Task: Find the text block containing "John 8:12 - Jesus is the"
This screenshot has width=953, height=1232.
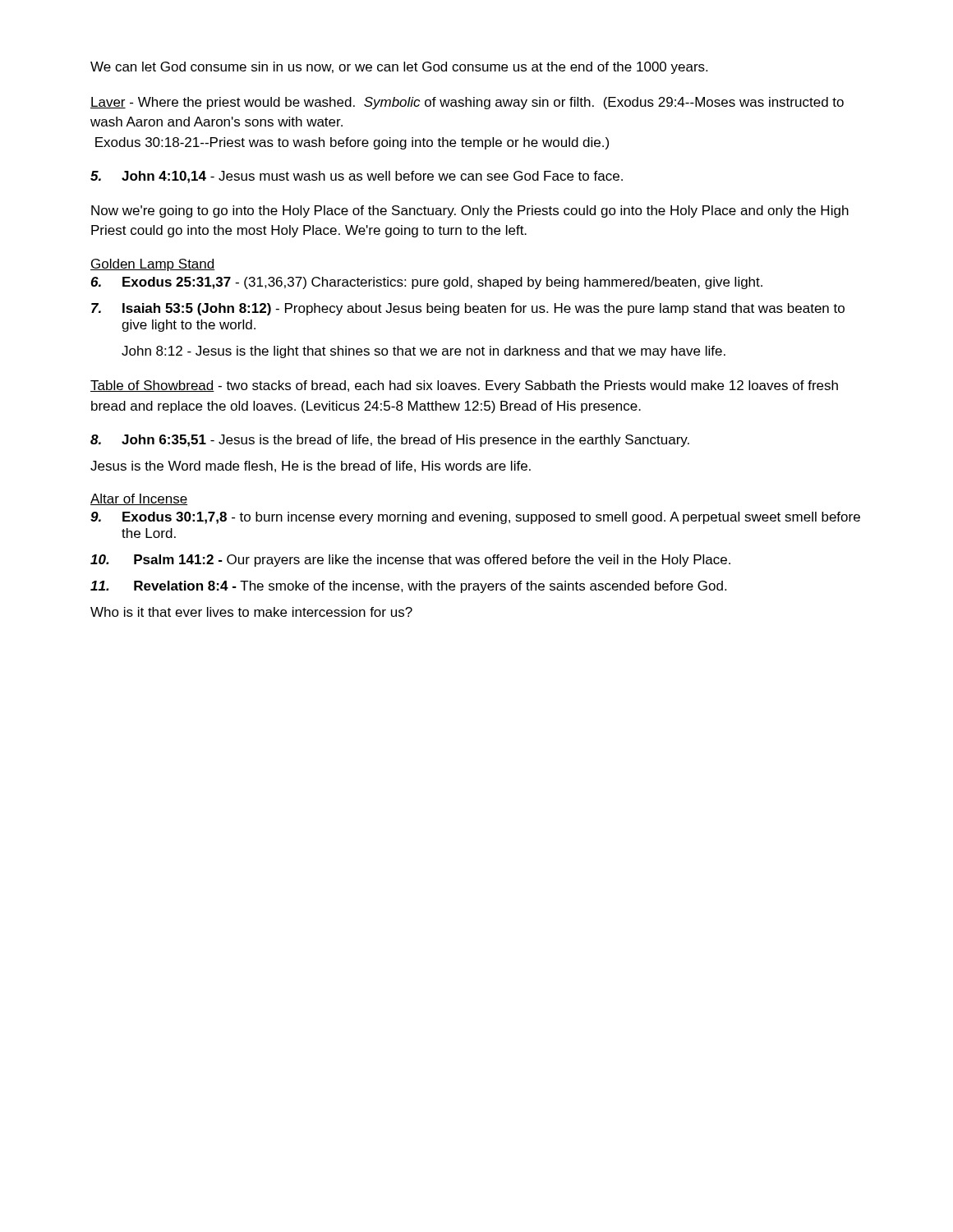Action: pyautogui.click(x=492, y=352)
